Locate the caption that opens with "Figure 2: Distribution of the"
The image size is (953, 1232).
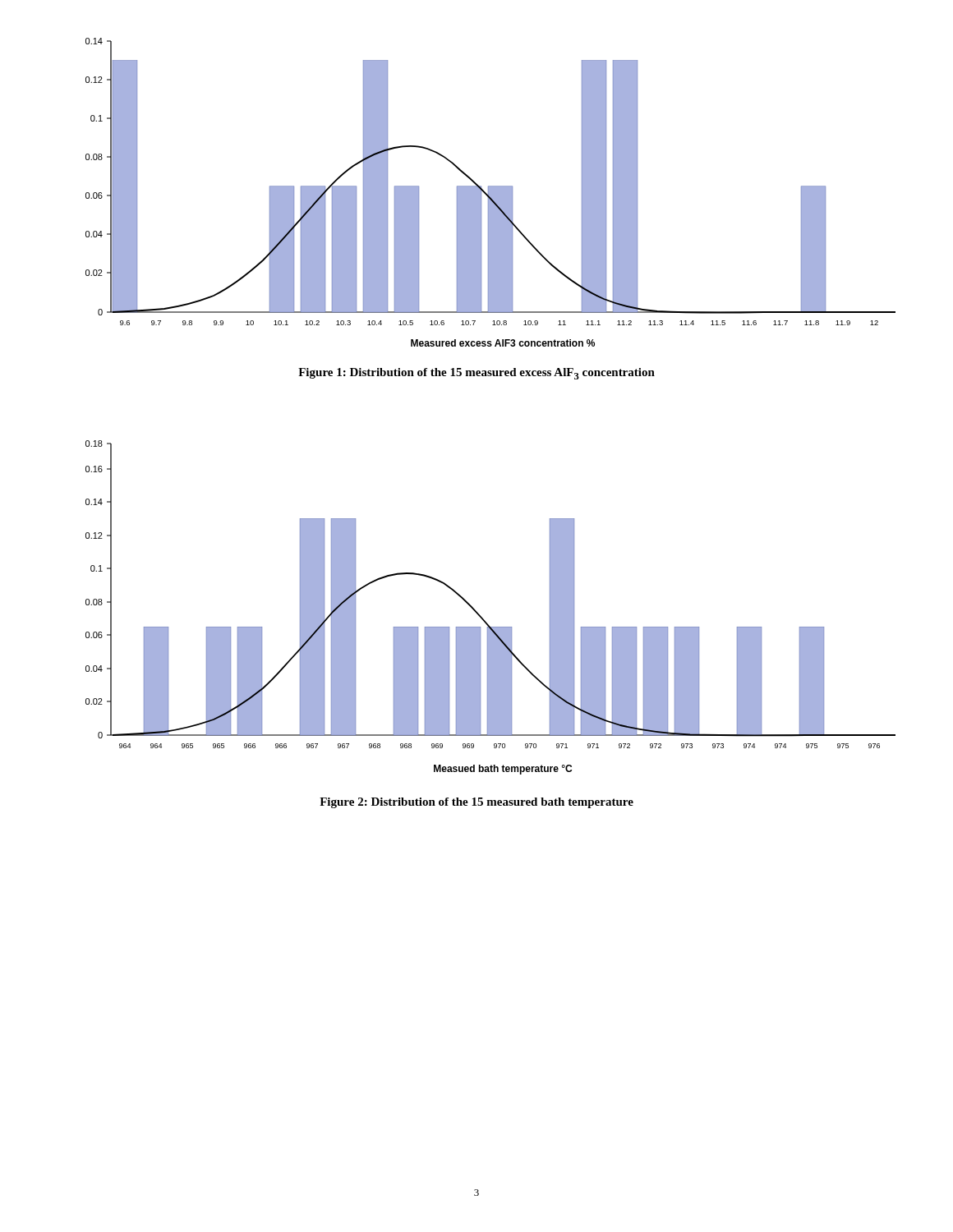coord(476,802)
